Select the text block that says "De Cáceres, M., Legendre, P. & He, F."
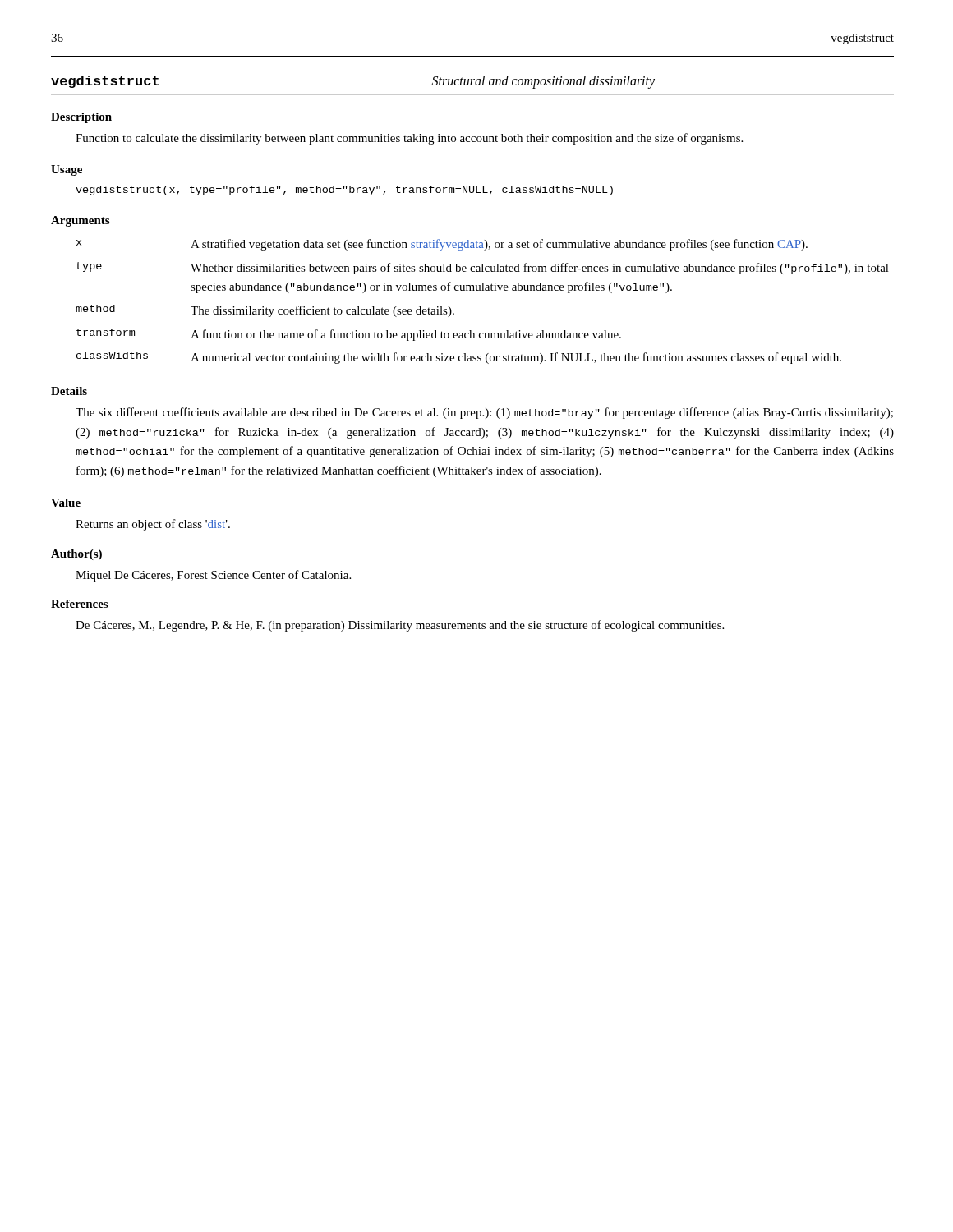This screenshot has height=1232, width=953. point(400,625)
